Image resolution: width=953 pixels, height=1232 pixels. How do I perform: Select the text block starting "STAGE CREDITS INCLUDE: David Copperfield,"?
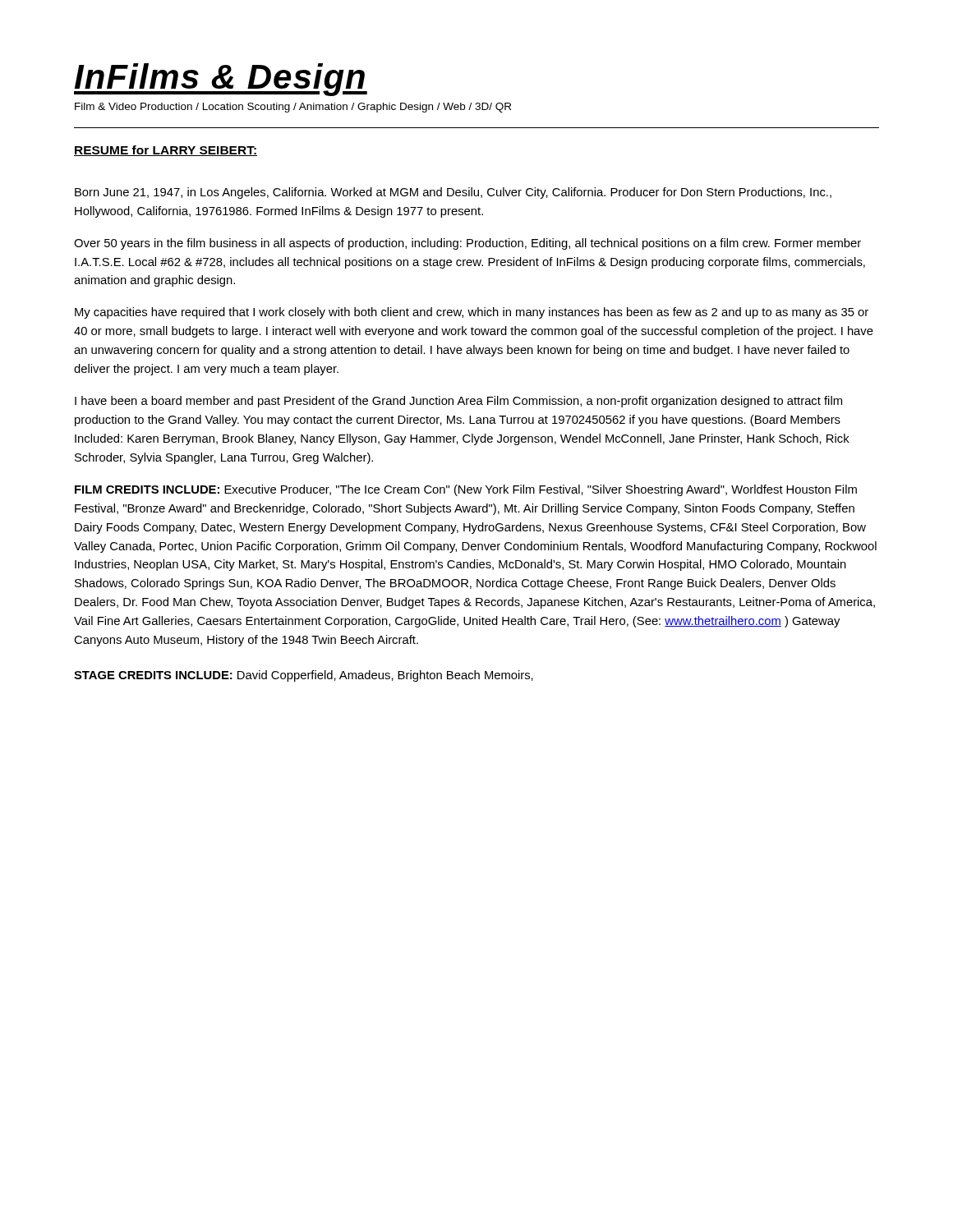[x=476, y=676]
